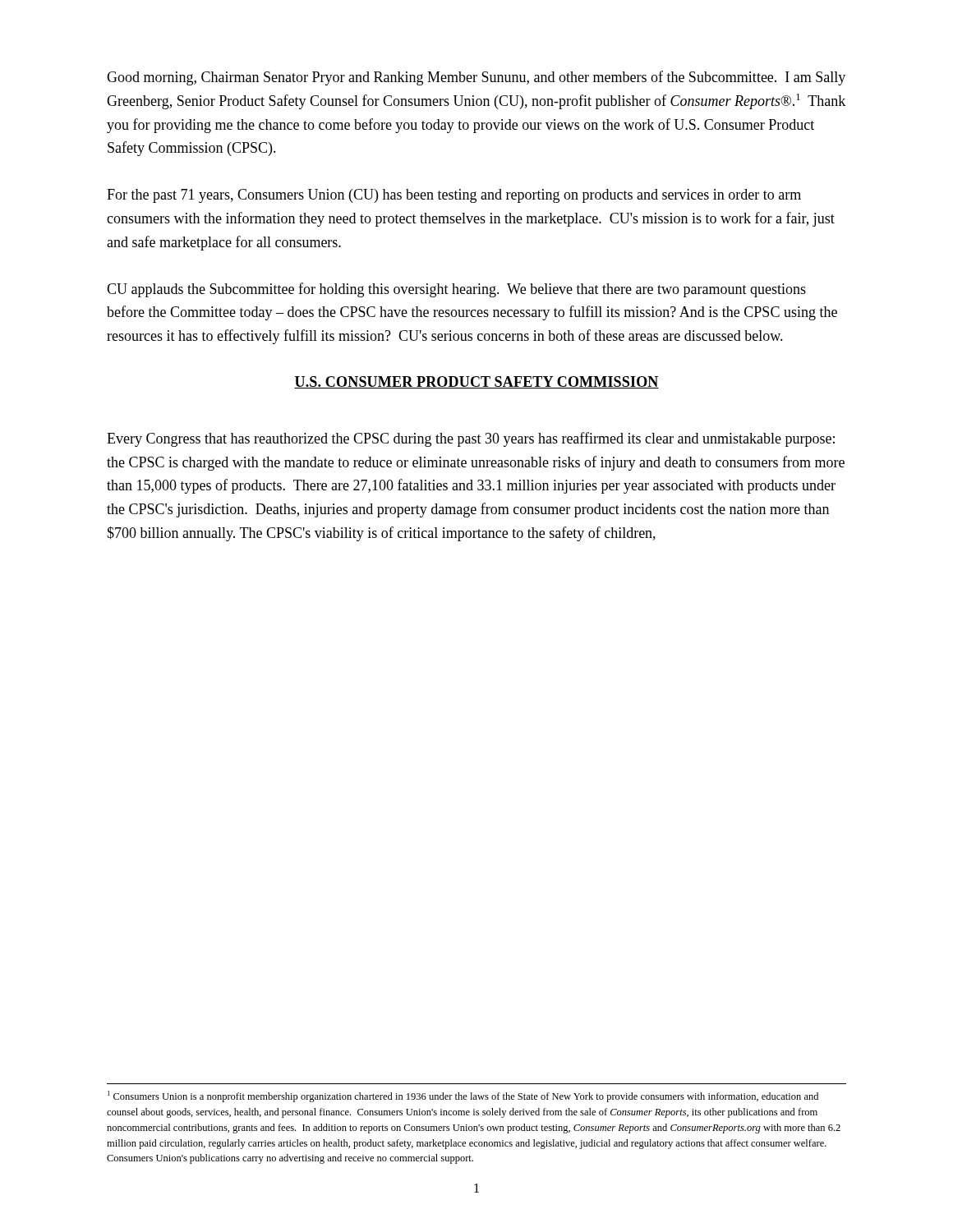The height and width of the screenshot is (1232, 953).
Task: Find "U.S. CONSUMER PRODUCT SAFETY COMMISSION" on this page
Action: pos(476,382)
